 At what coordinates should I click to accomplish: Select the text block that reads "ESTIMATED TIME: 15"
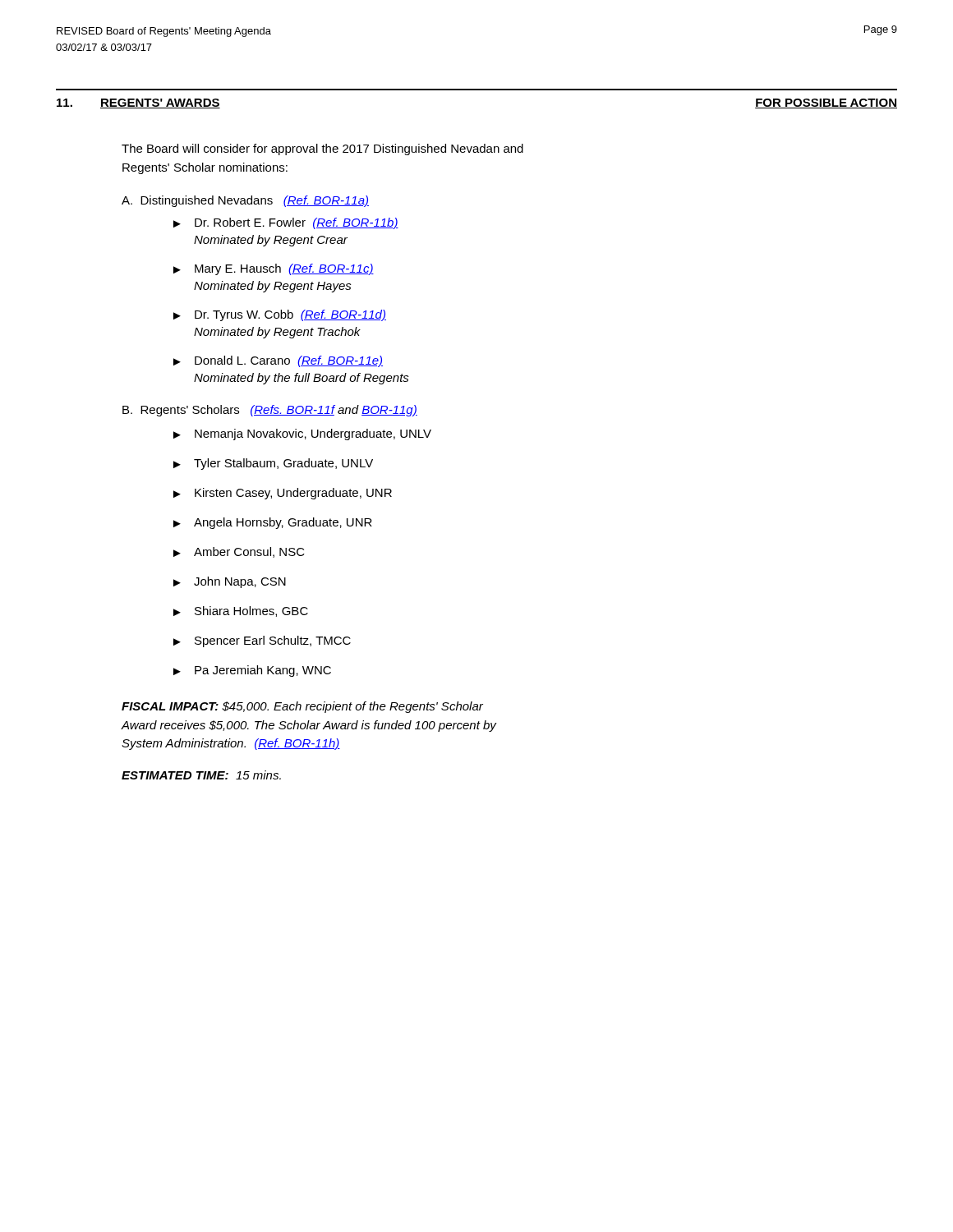click(x=202, y=774)
